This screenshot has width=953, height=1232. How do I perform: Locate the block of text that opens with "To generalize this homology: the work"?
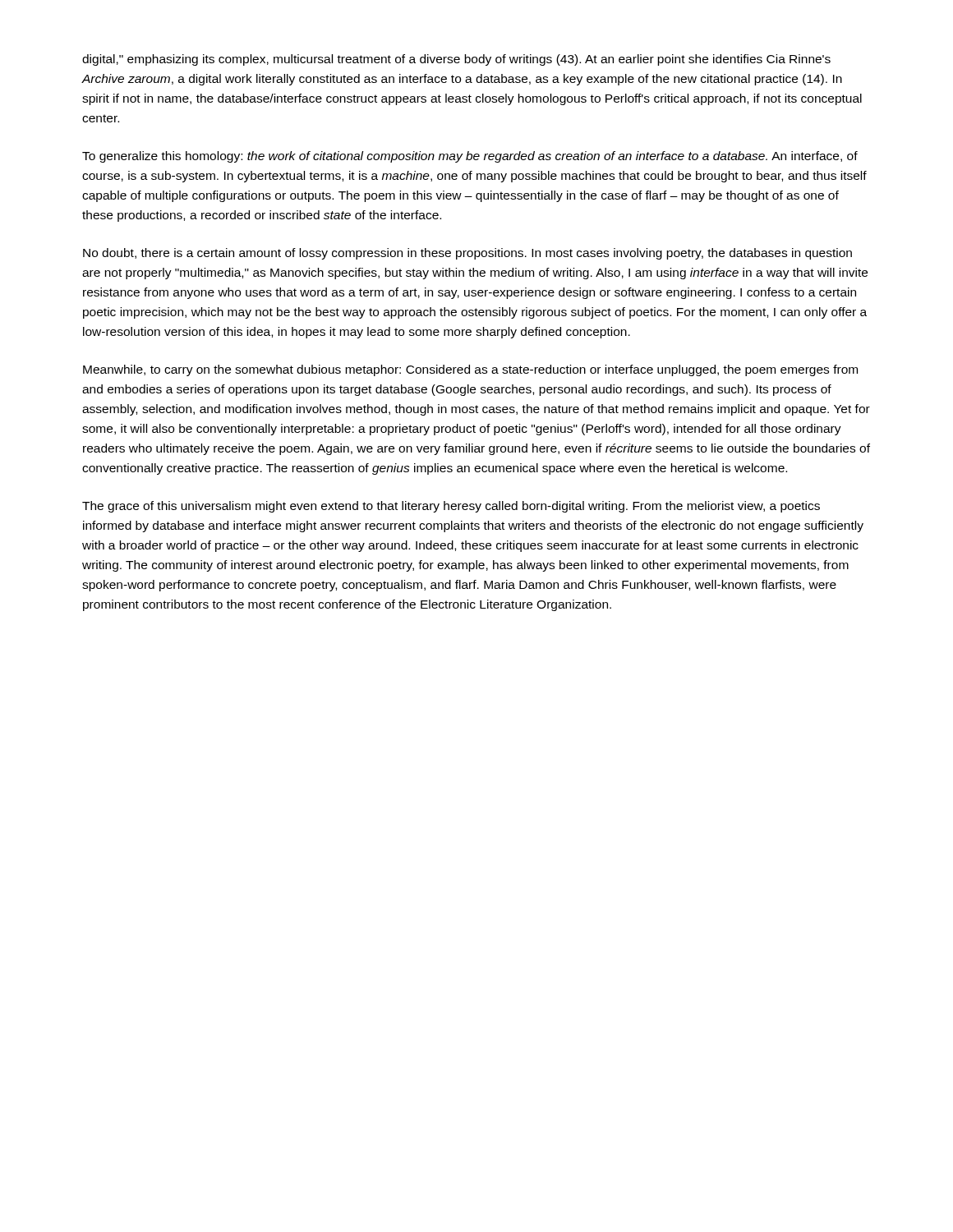pos(474,185)
